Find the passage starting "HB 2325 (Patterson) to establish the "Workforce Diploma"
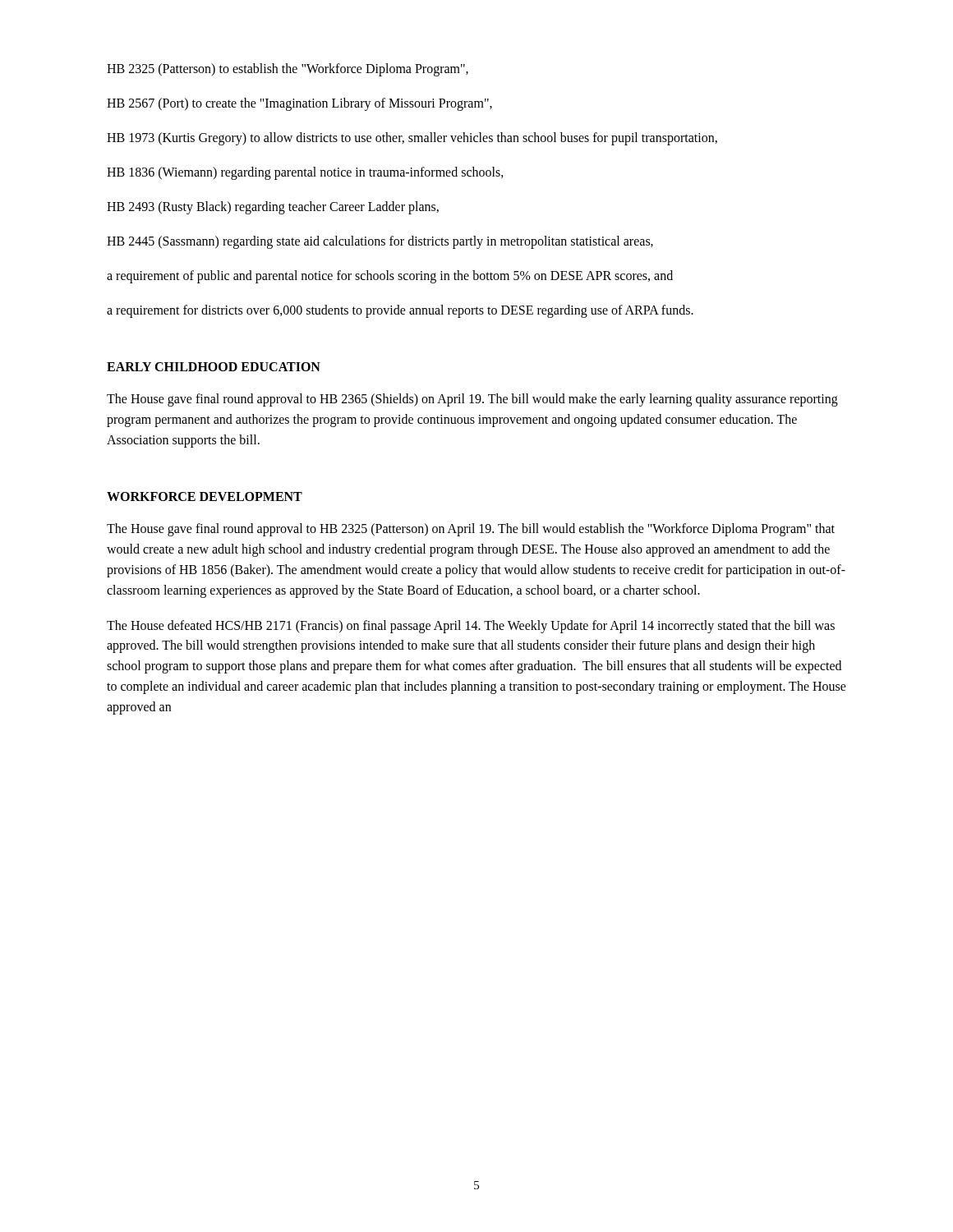953x1232 pixels. 288,69
